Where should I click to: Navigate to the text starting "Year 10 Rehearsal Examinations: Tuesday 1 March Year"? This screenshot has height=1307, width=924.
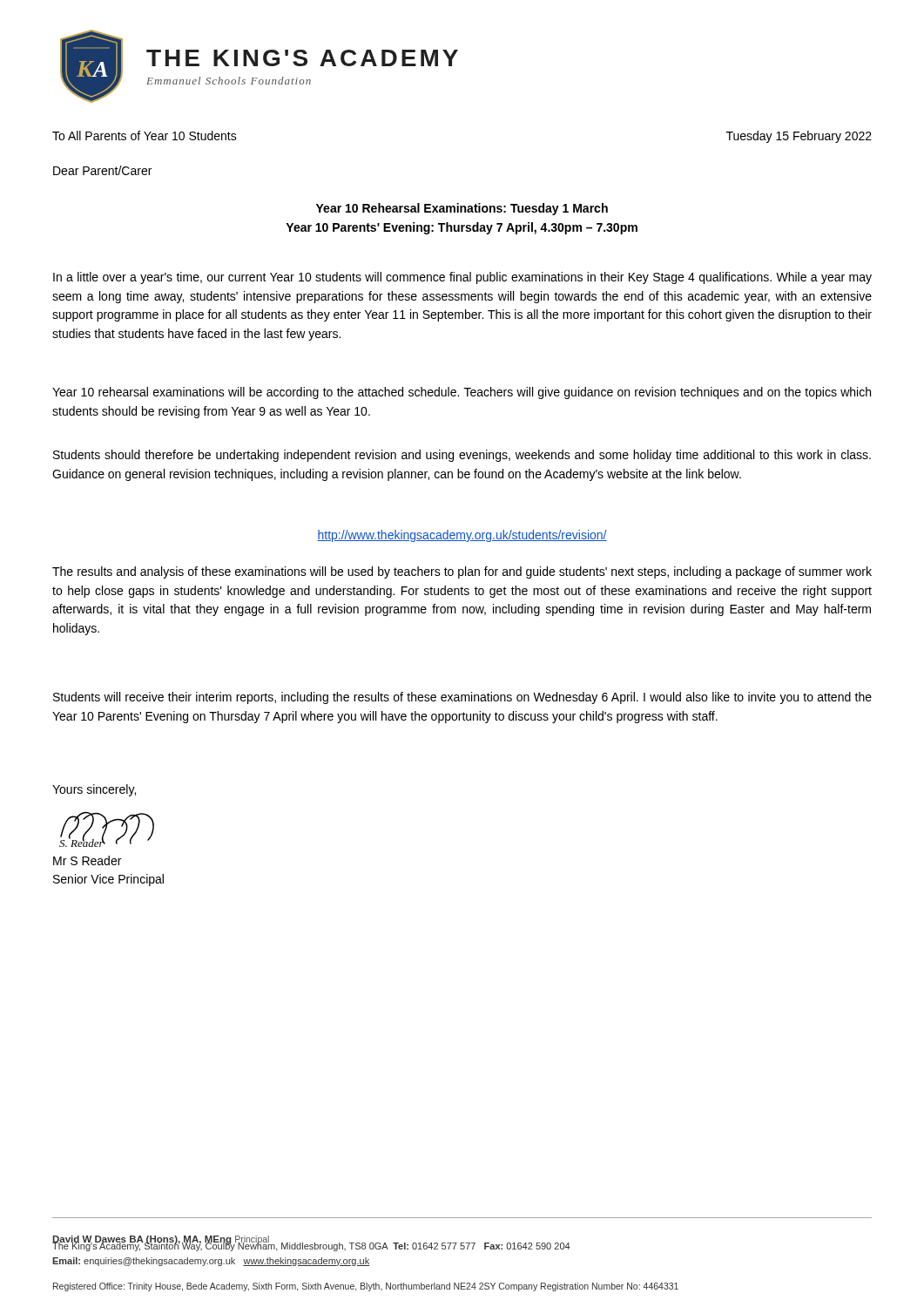pos(462,218)
